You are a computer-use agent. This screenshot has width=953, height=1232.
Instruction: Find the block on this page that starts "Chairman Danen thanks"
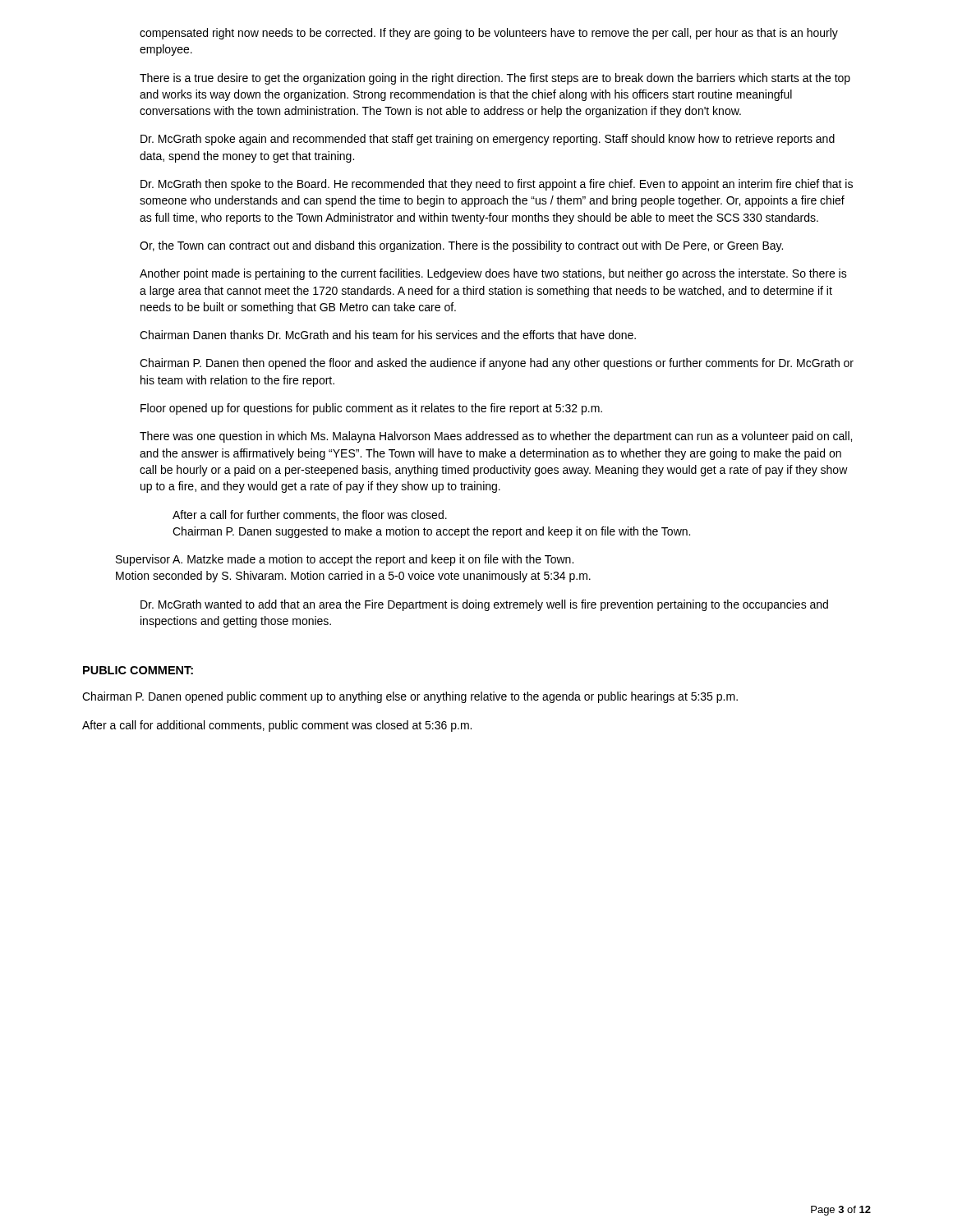[388, 335]
